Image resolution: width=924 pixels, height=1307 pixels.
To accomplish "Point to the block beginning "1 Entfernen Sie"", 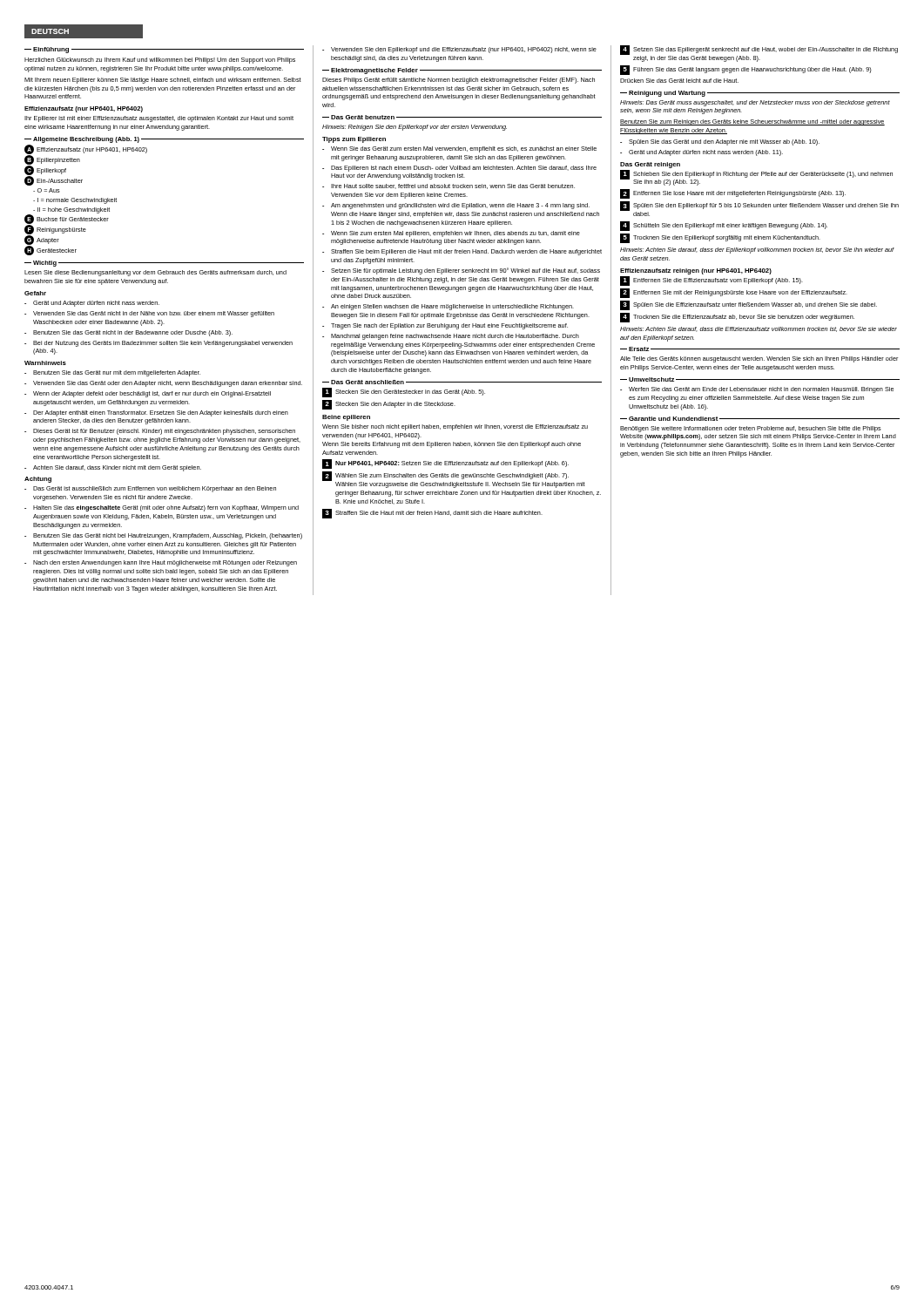I will [x=712, y=281].
